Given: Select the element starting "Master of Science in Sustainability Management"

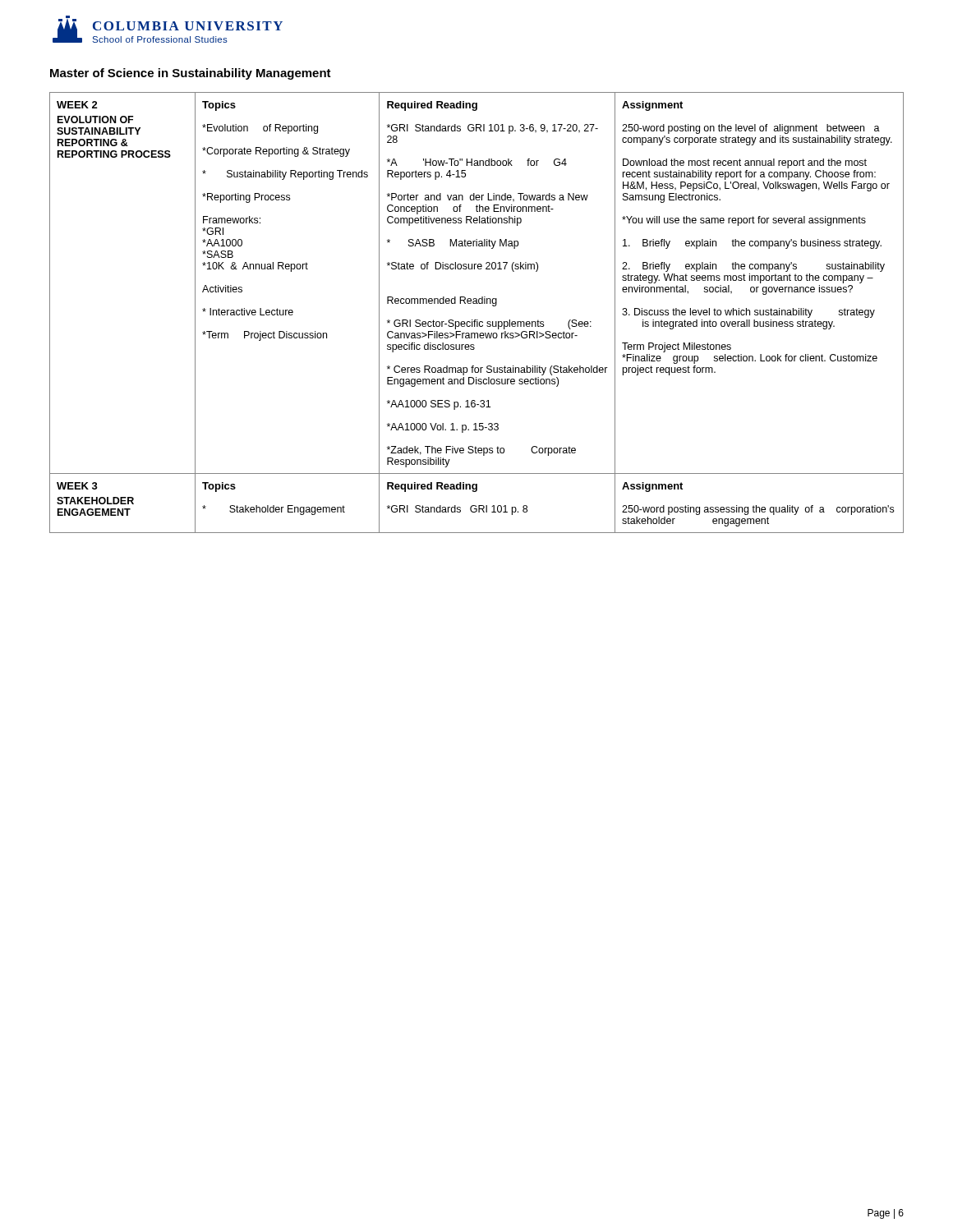Looking at the screenshot, I should (x=190, y=73).
